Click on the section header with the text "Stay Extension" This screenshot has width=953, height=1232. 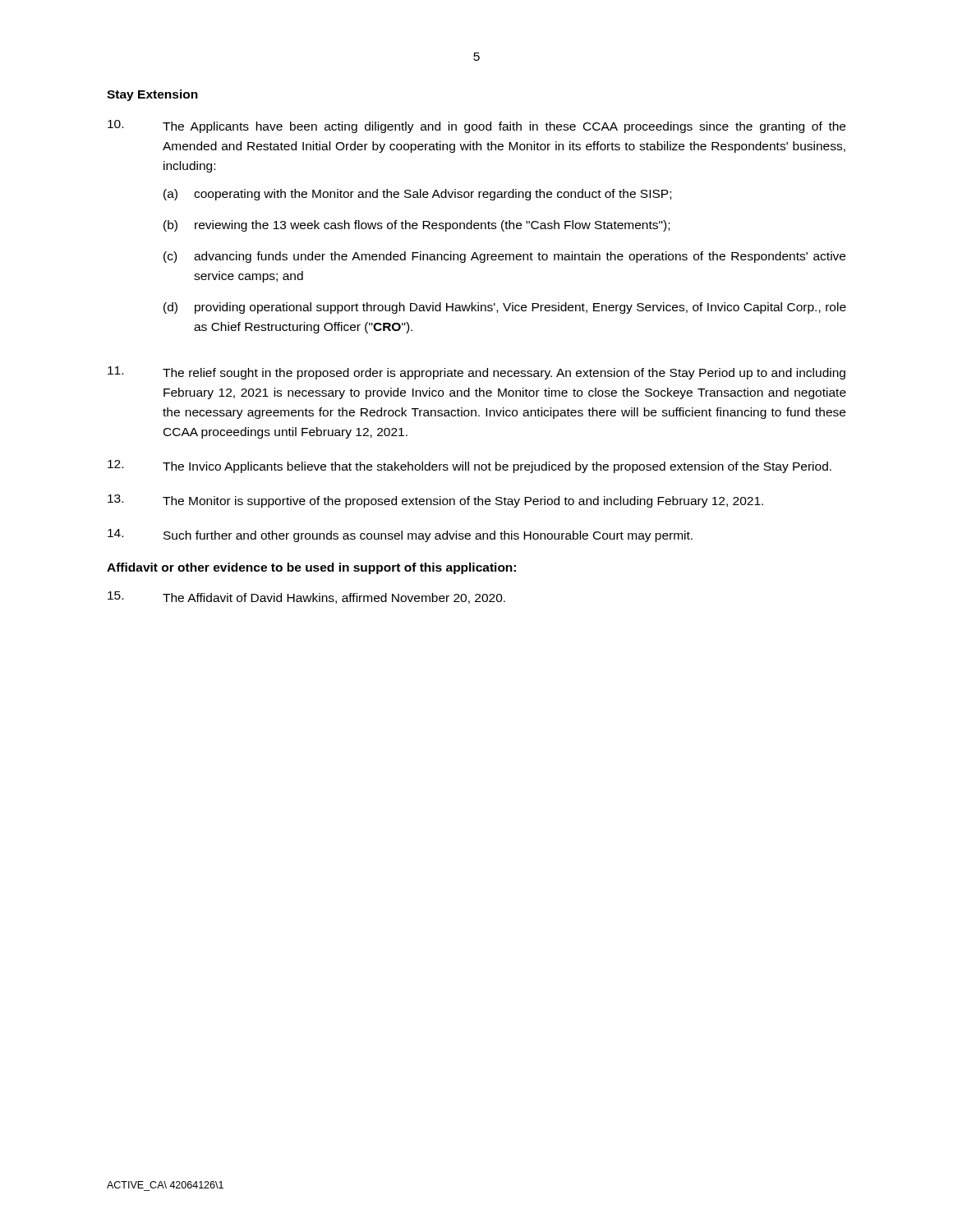pos(152,94)
